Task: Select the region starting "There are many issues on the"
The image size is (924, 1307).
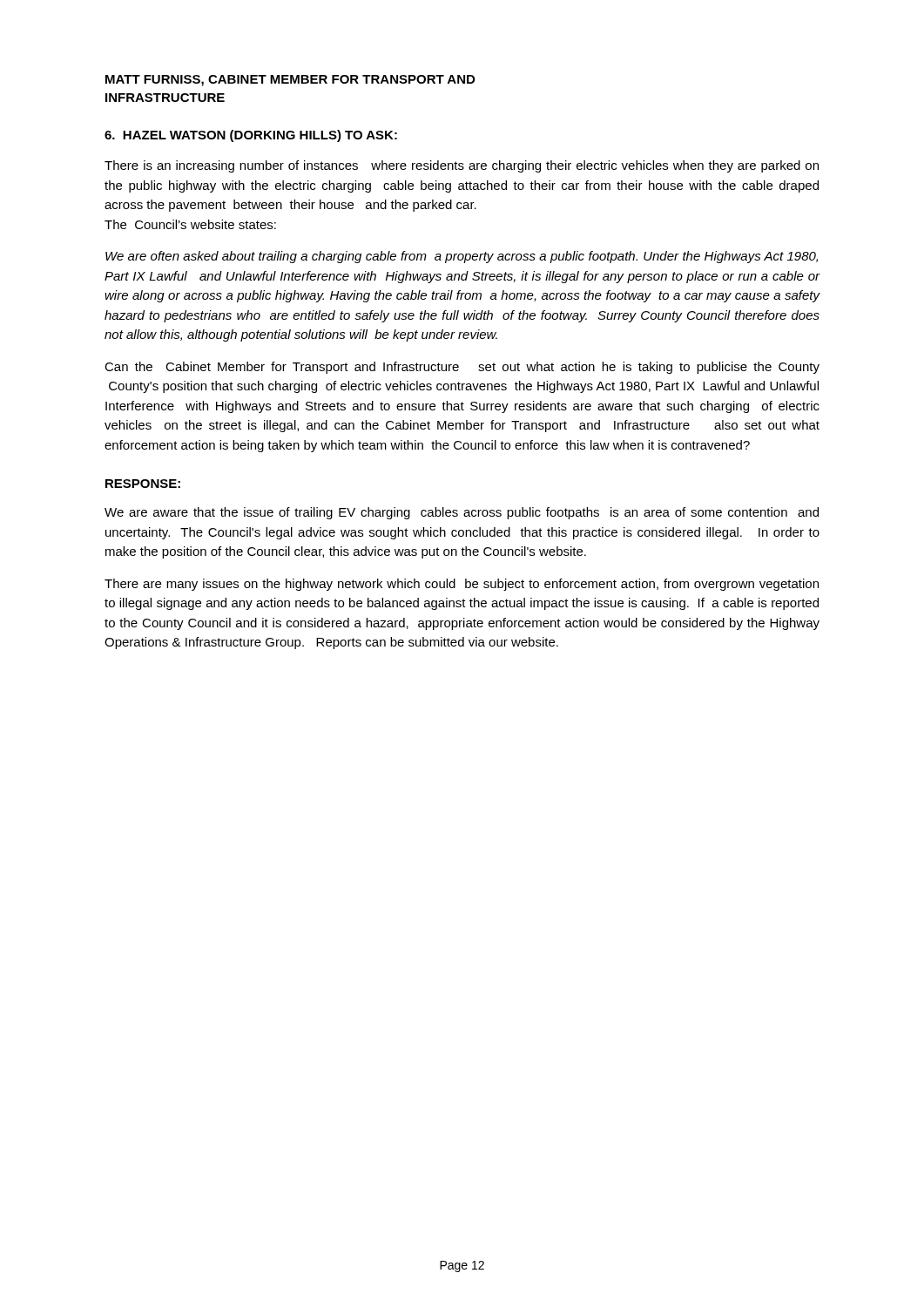Action: pyautogui.click(x=462, y=612)
